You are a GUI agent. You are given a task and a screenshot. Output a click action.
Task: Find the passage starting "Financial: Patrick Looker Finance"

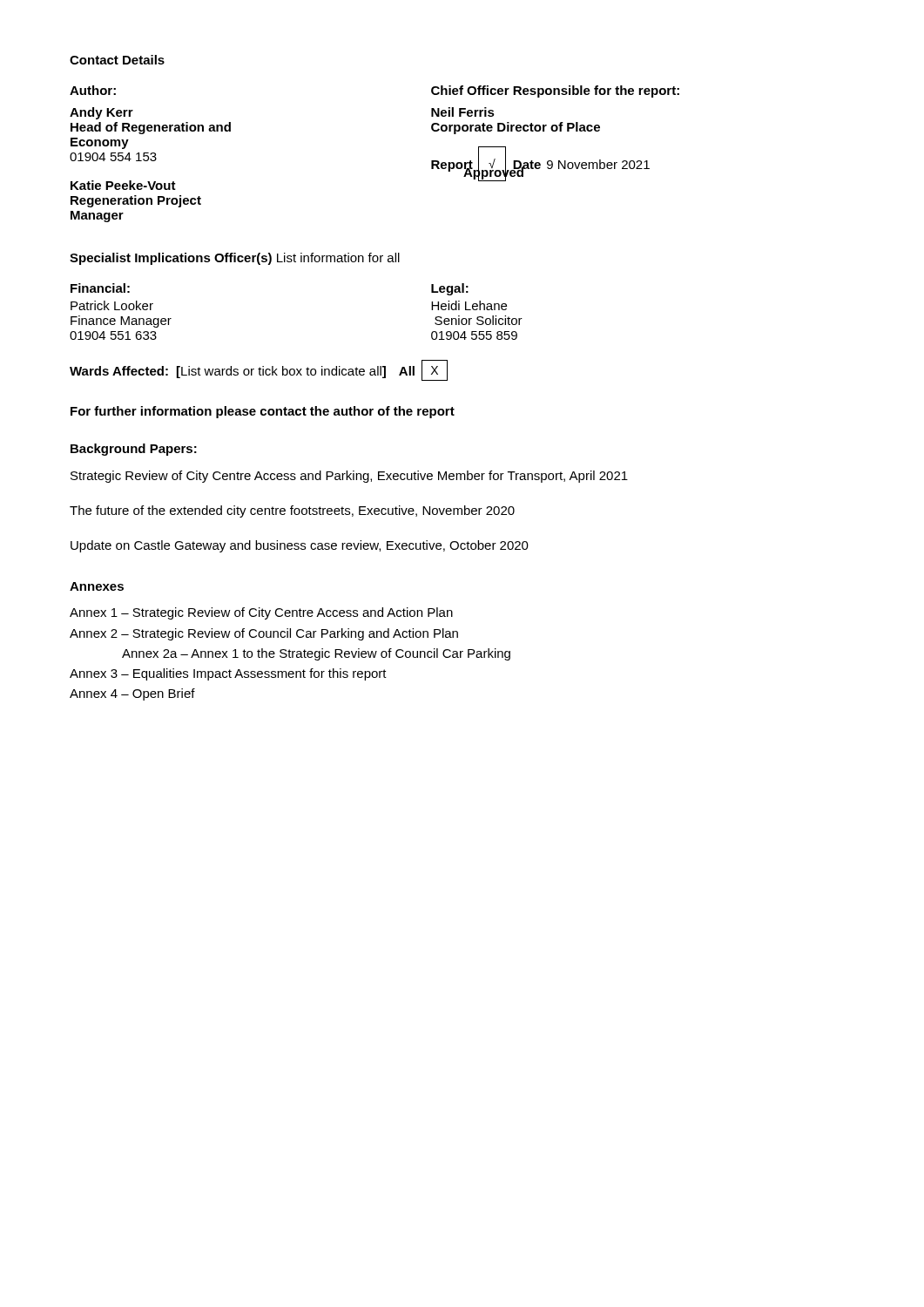click(462, 312)
